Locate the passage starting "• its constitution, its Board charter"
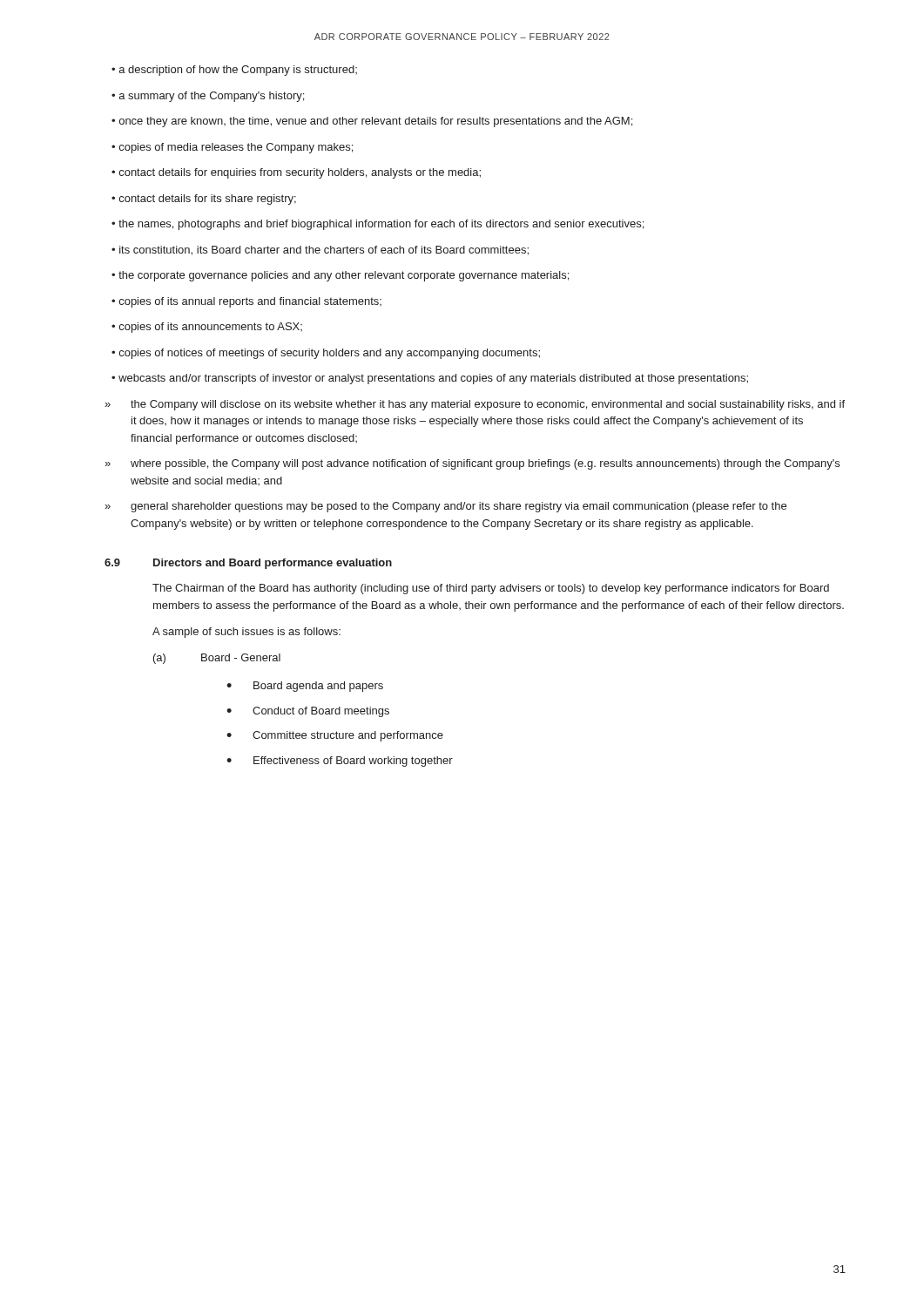924x1307 pixels. (320, 249)
